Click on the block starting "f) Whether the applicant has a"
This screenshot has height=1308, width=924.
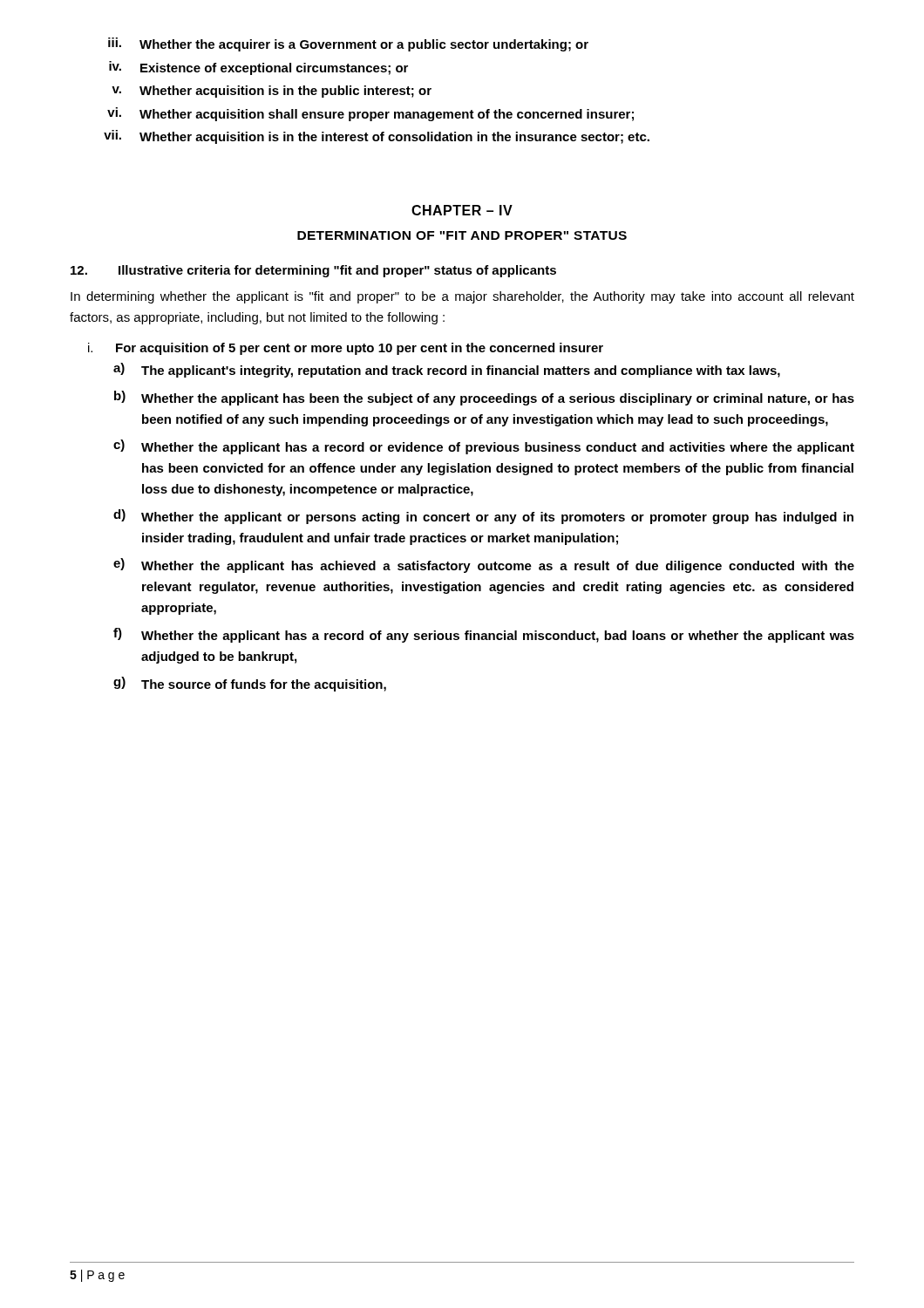pyautogui.click(x=484, y=646)
